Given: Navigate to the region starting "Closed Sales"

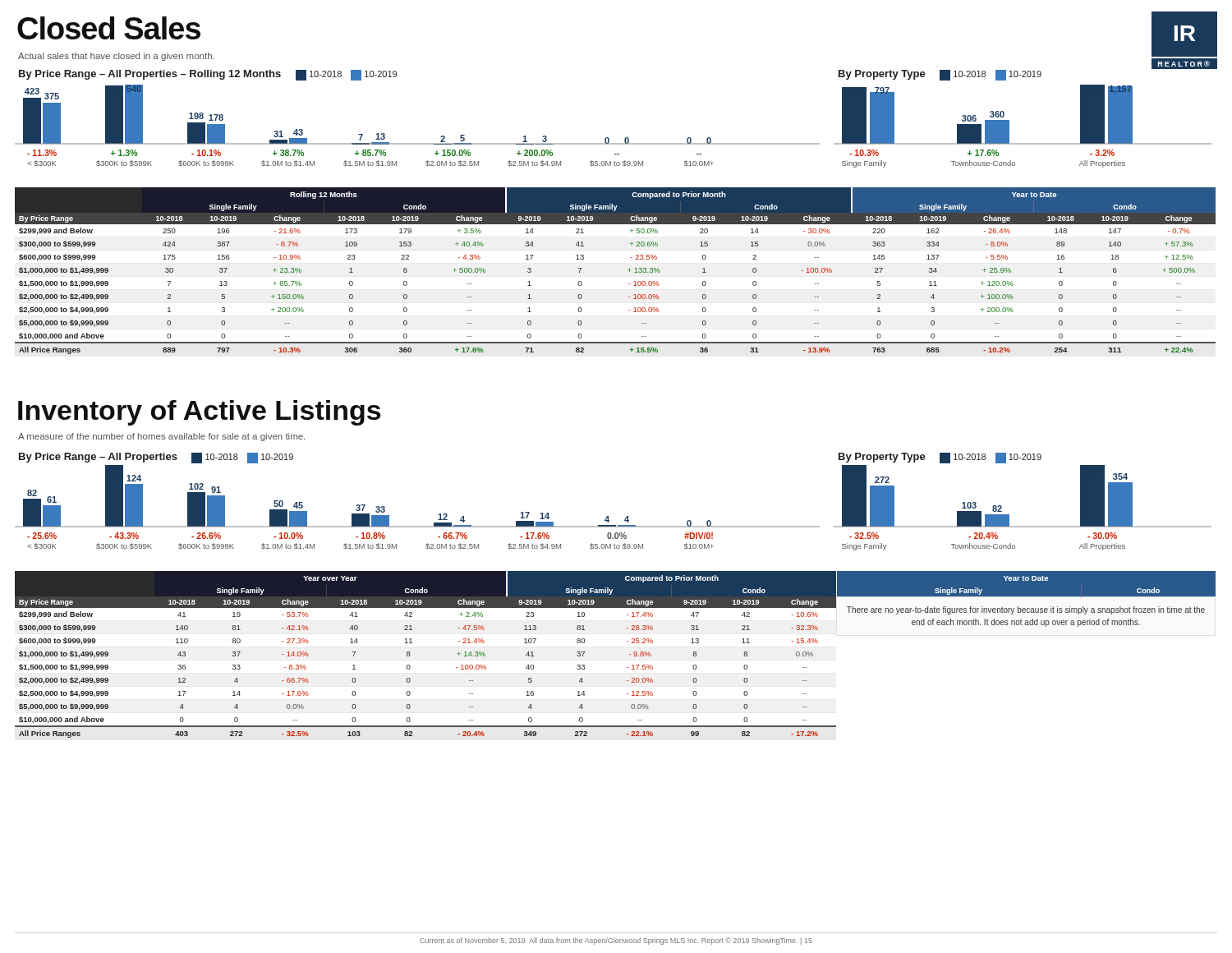Looking at the screenshot, I should (x=109, y=29).
